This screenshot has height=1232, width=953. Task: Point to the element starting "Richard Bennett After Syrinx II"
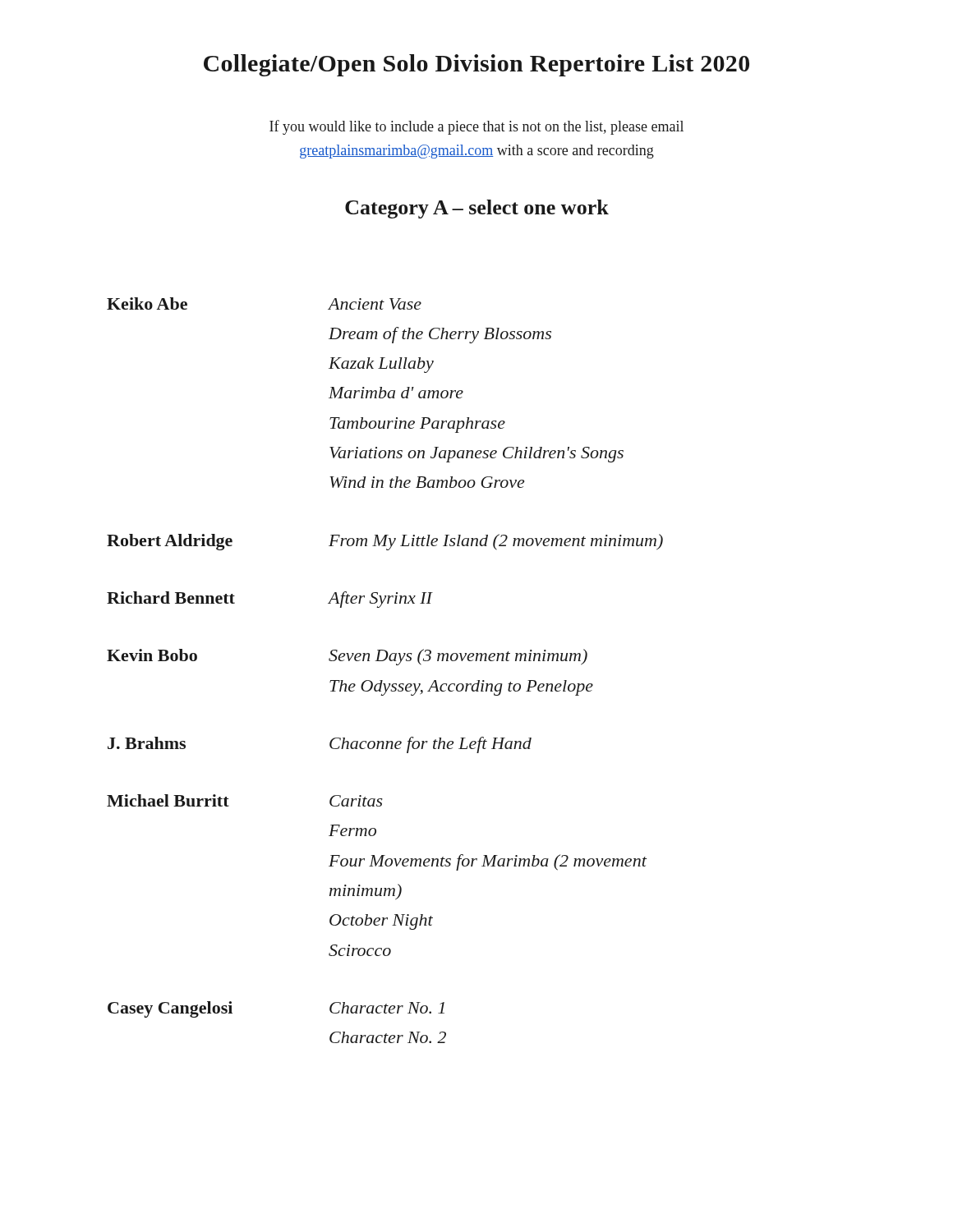pyautogui.click(x=180, y=598)
